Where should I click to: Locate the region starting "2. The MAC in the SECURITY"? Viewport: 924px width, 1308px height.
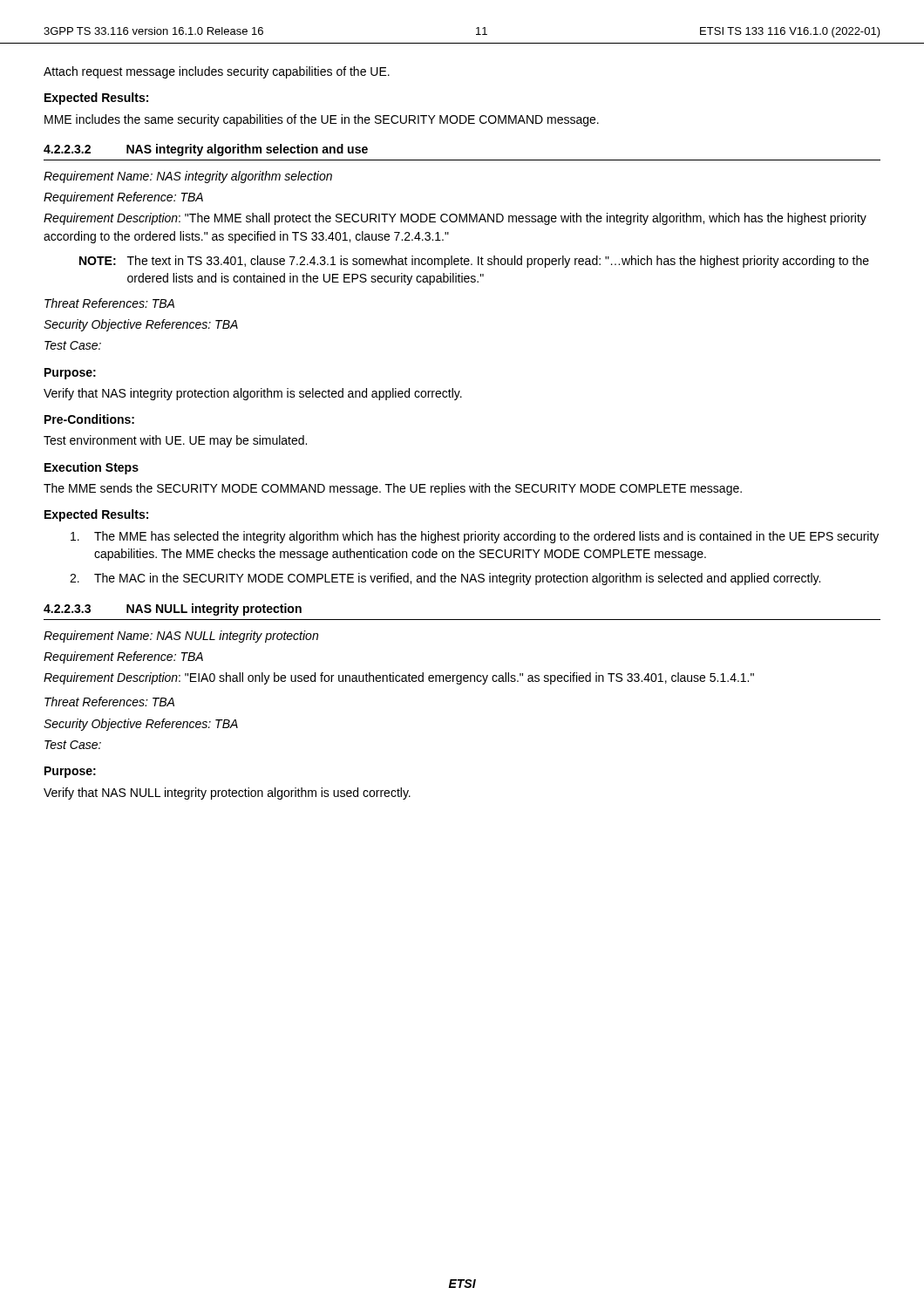(x=446, y=578)
